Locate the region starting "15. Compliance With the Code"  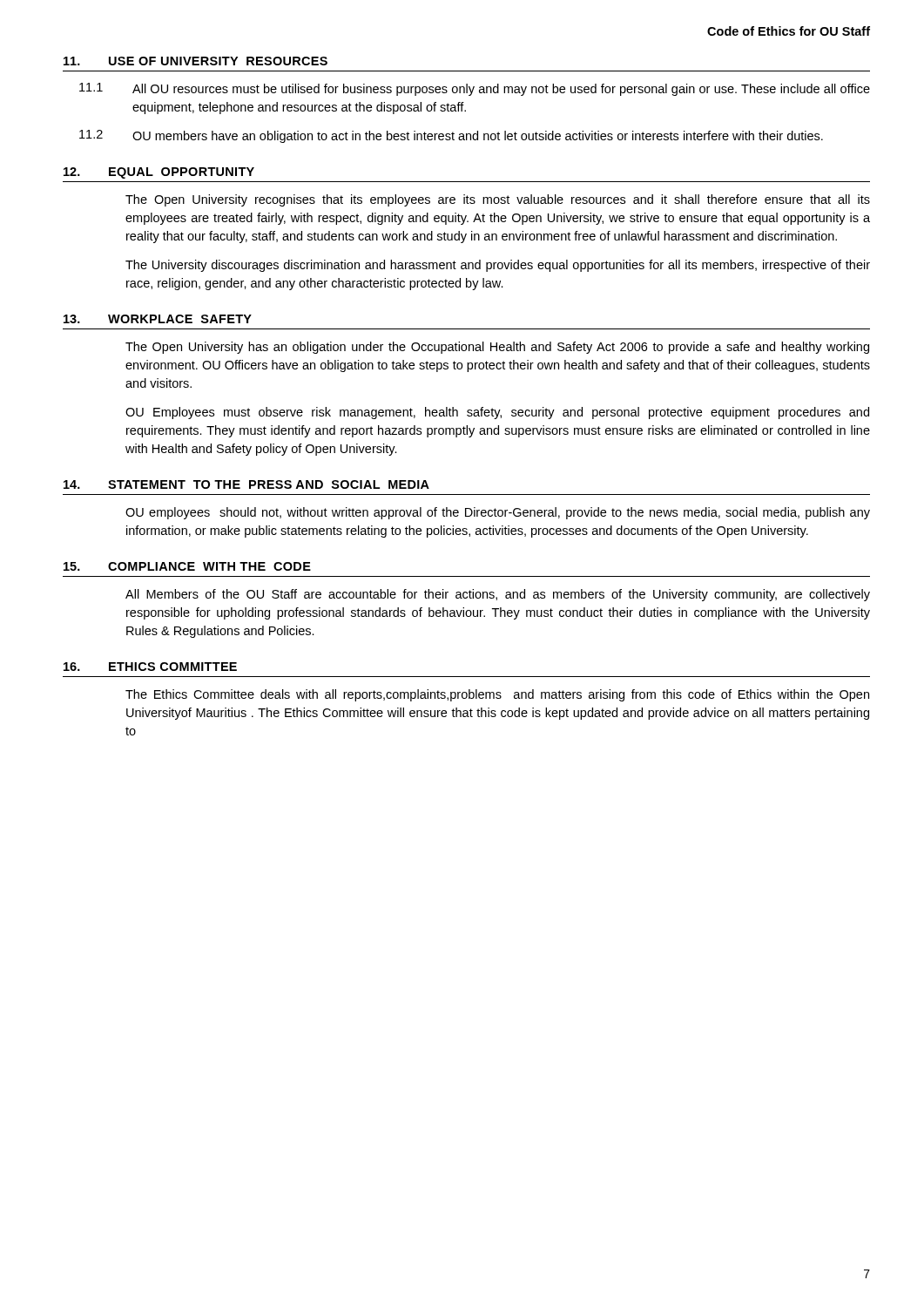click(x=187, y=567)
